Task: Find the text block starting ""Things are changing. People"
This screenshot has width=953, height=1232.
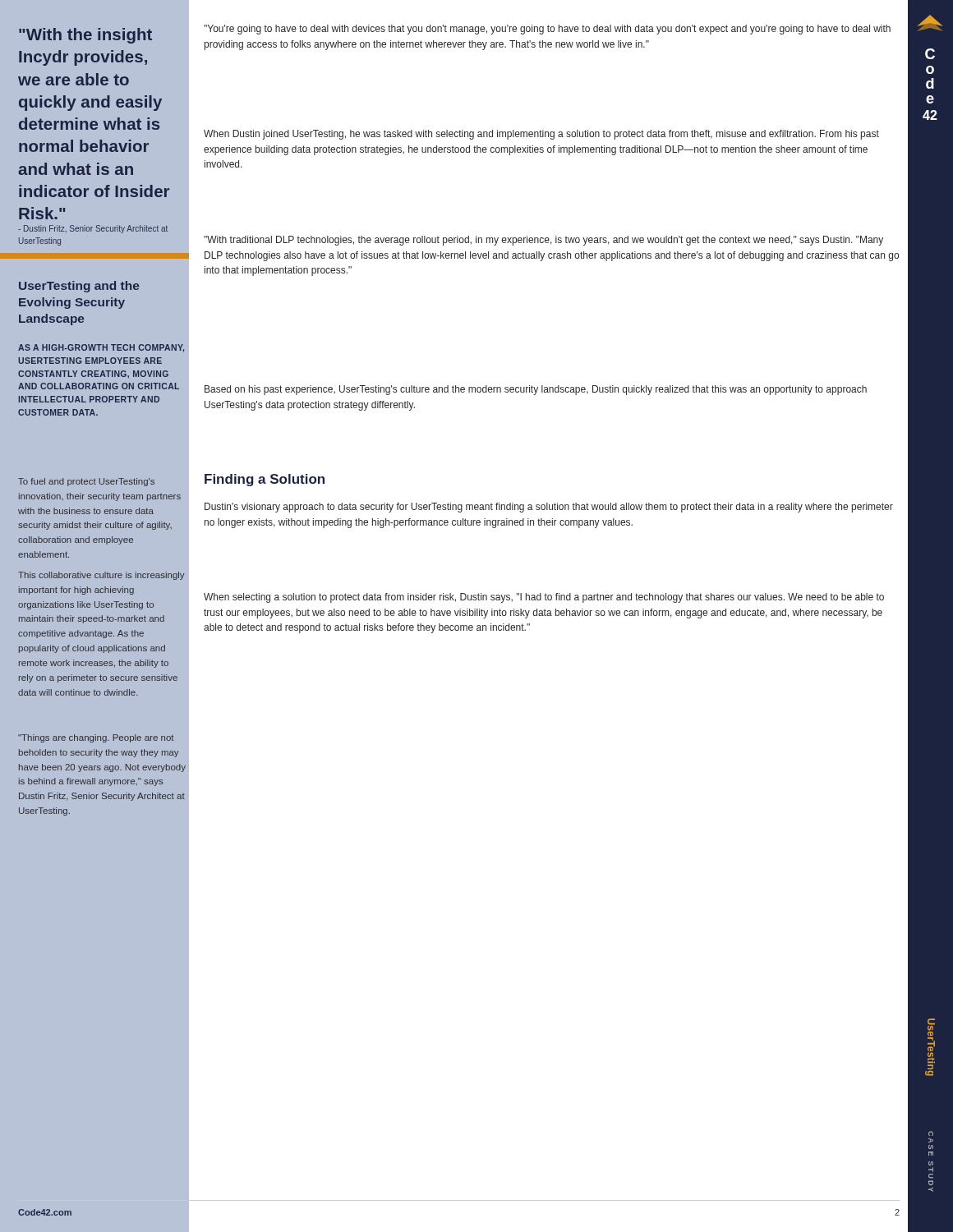Action: pos(102,775)
